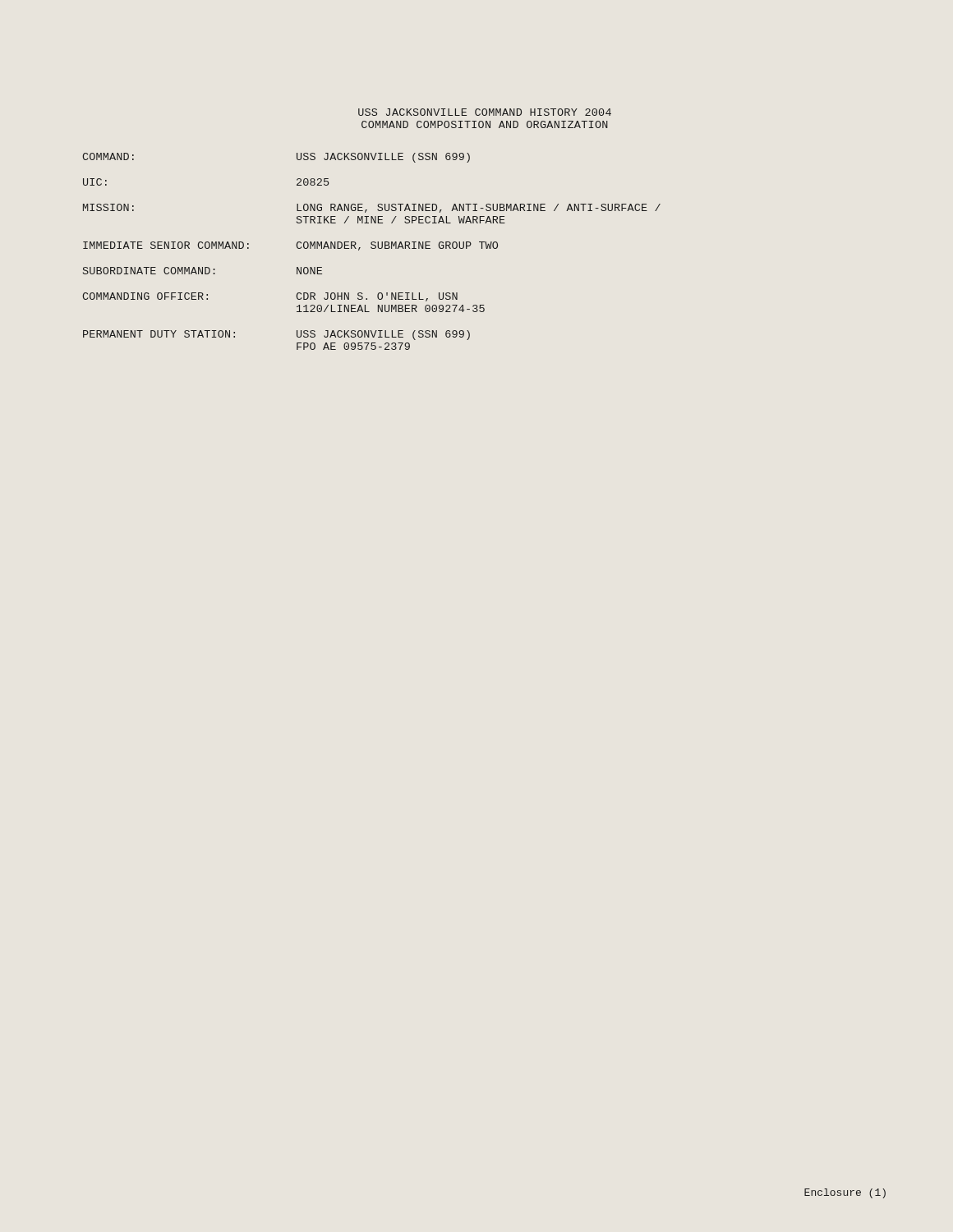The width and height of the screenshot is (953, 1232).
Task: Point to the region starting "UIC: 20825"
Action: (x=92, y=182)
